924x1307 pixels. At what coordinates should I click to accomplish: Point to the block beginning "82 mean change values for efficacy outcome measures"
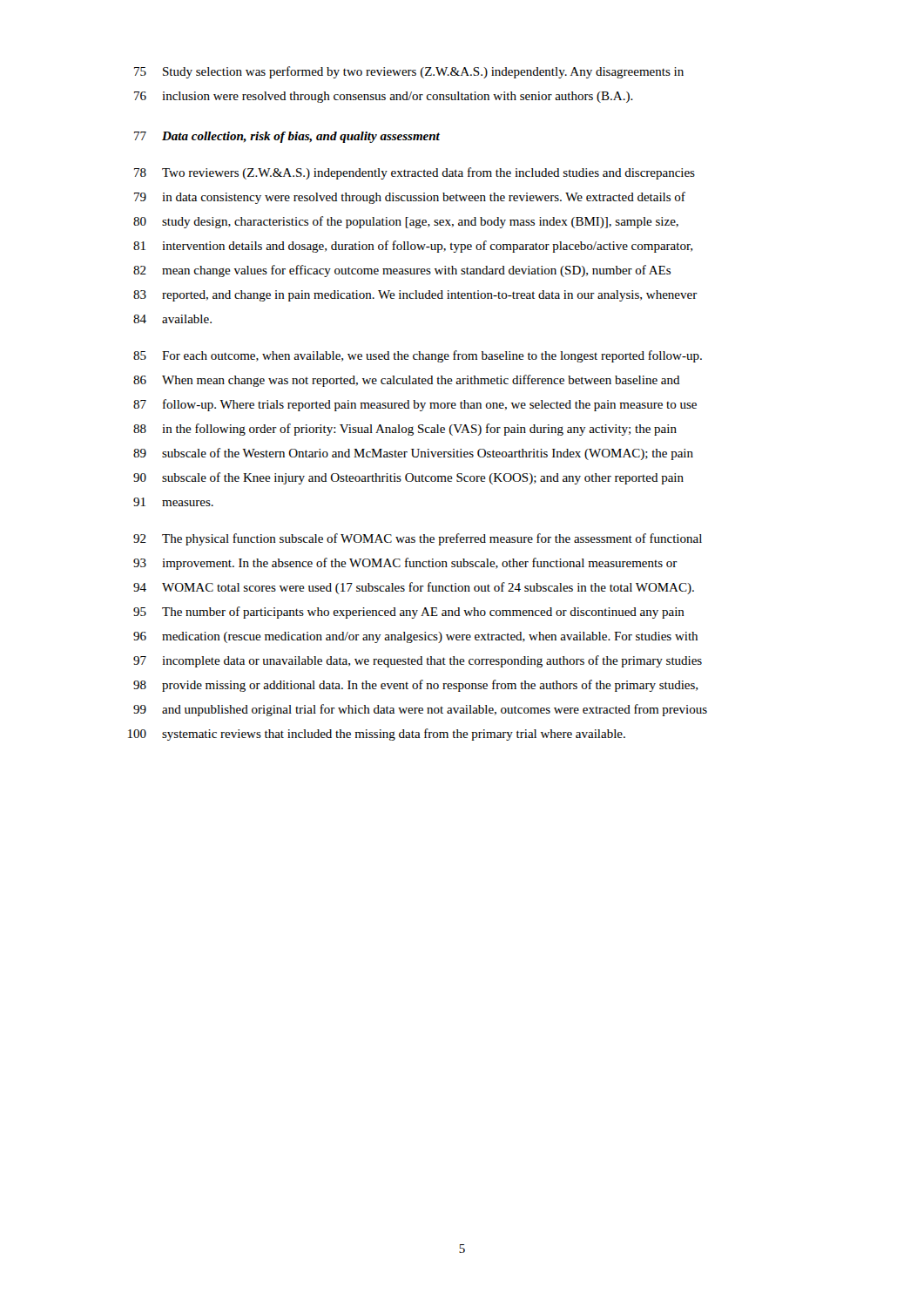pyautogui.click(x=462, y=270)
